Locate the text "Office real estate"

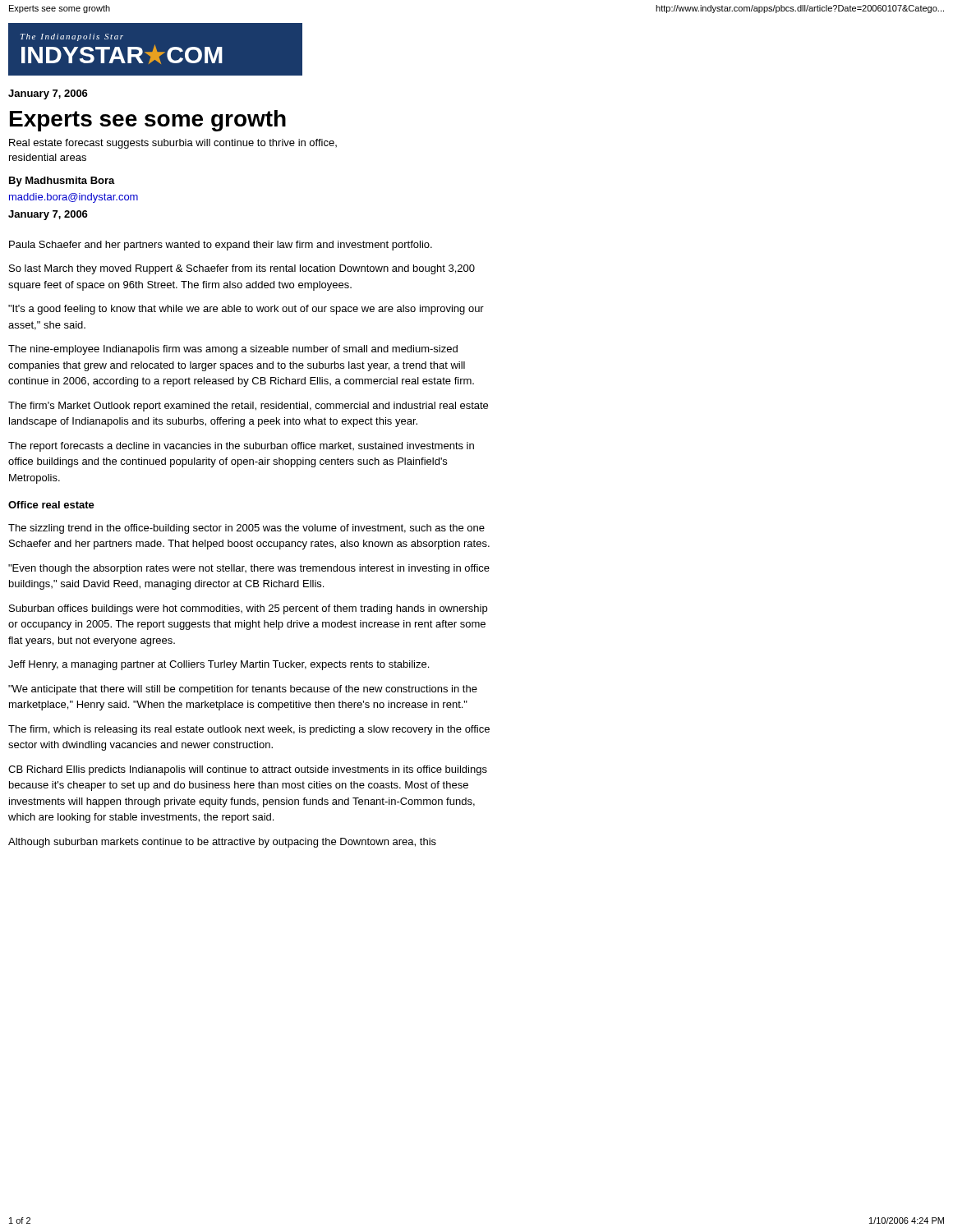click(51, 505)
